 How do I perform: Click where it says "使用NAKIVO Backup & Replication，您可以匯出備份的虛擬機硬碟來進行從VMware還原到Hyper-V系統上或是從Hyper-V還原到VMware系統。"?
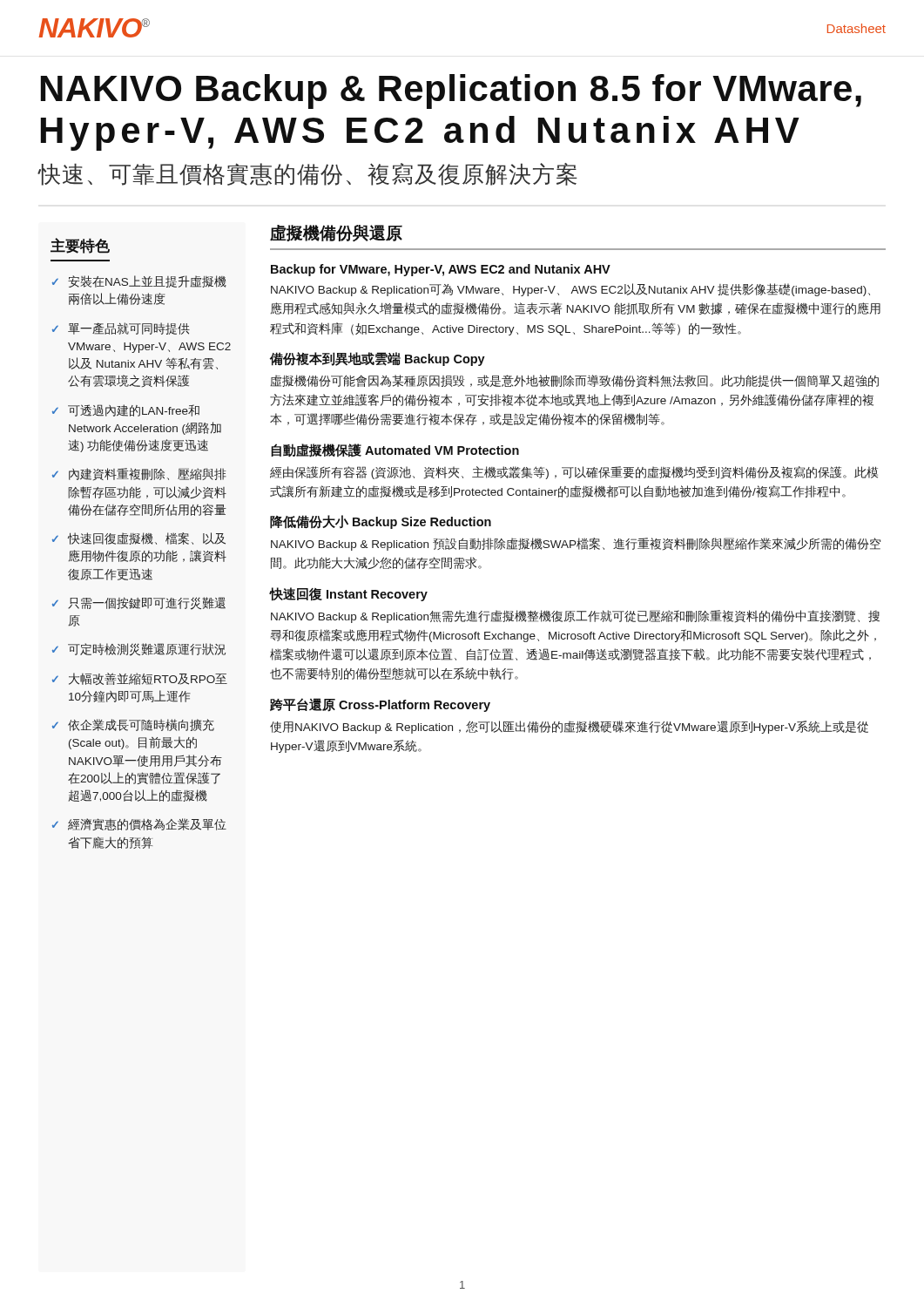570,737
